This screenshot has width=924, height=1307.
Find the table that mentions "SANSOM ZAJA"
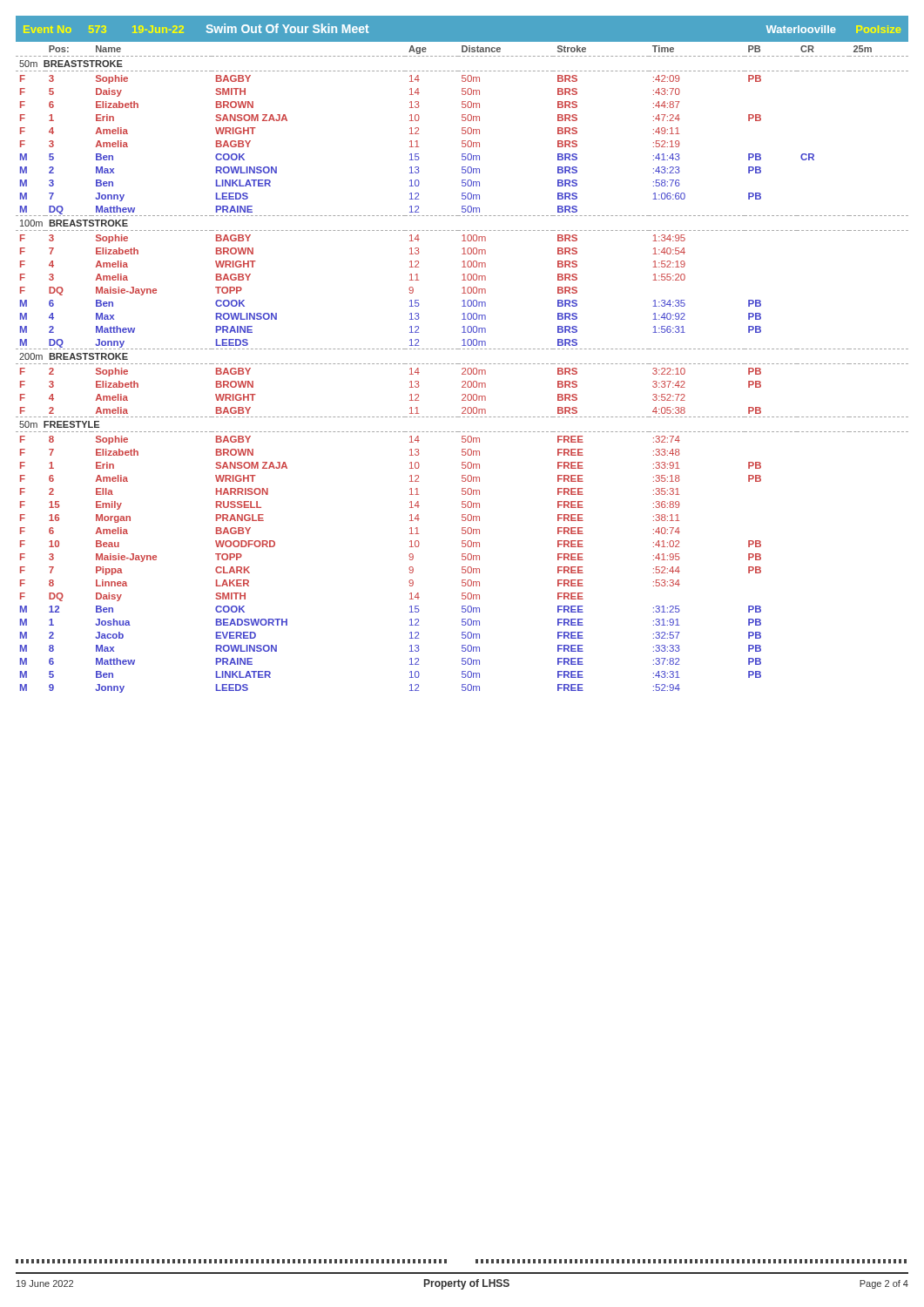(x=462, y=368)
